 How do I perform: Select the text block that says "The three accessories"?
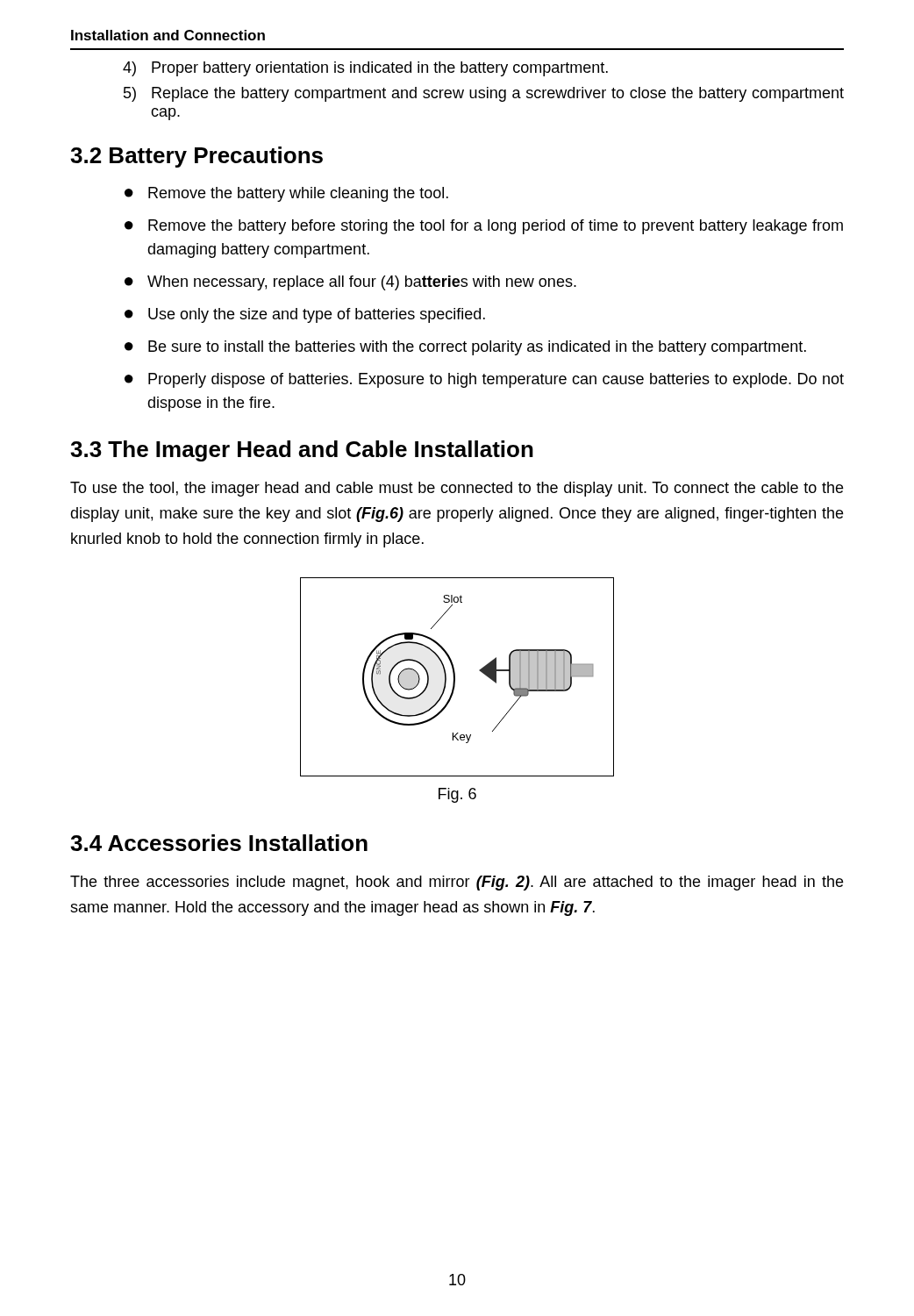(x=457, y=895)
